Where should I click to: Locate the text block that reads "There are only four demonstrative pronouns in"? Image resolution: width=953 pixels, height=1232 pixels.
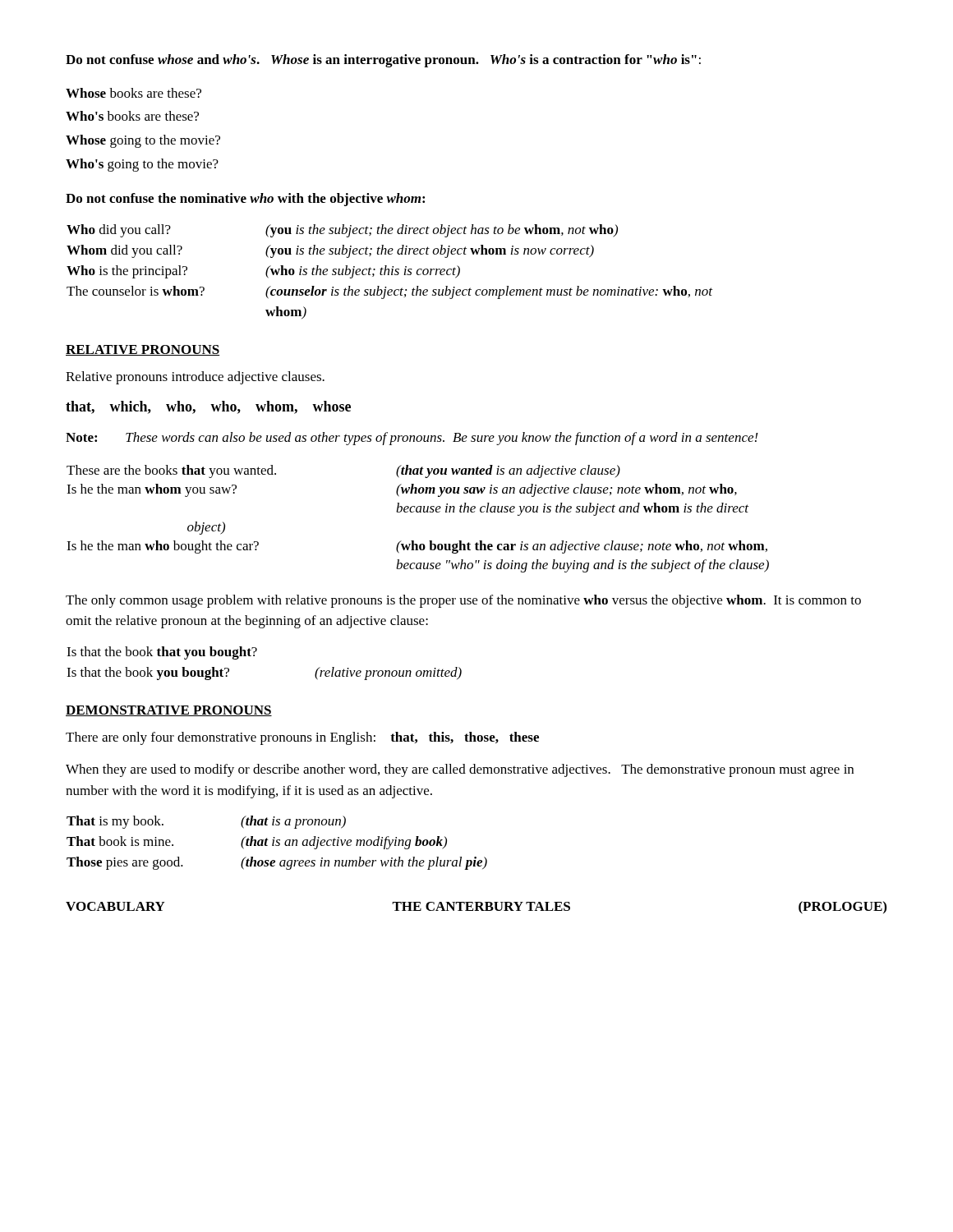[303, 737]
